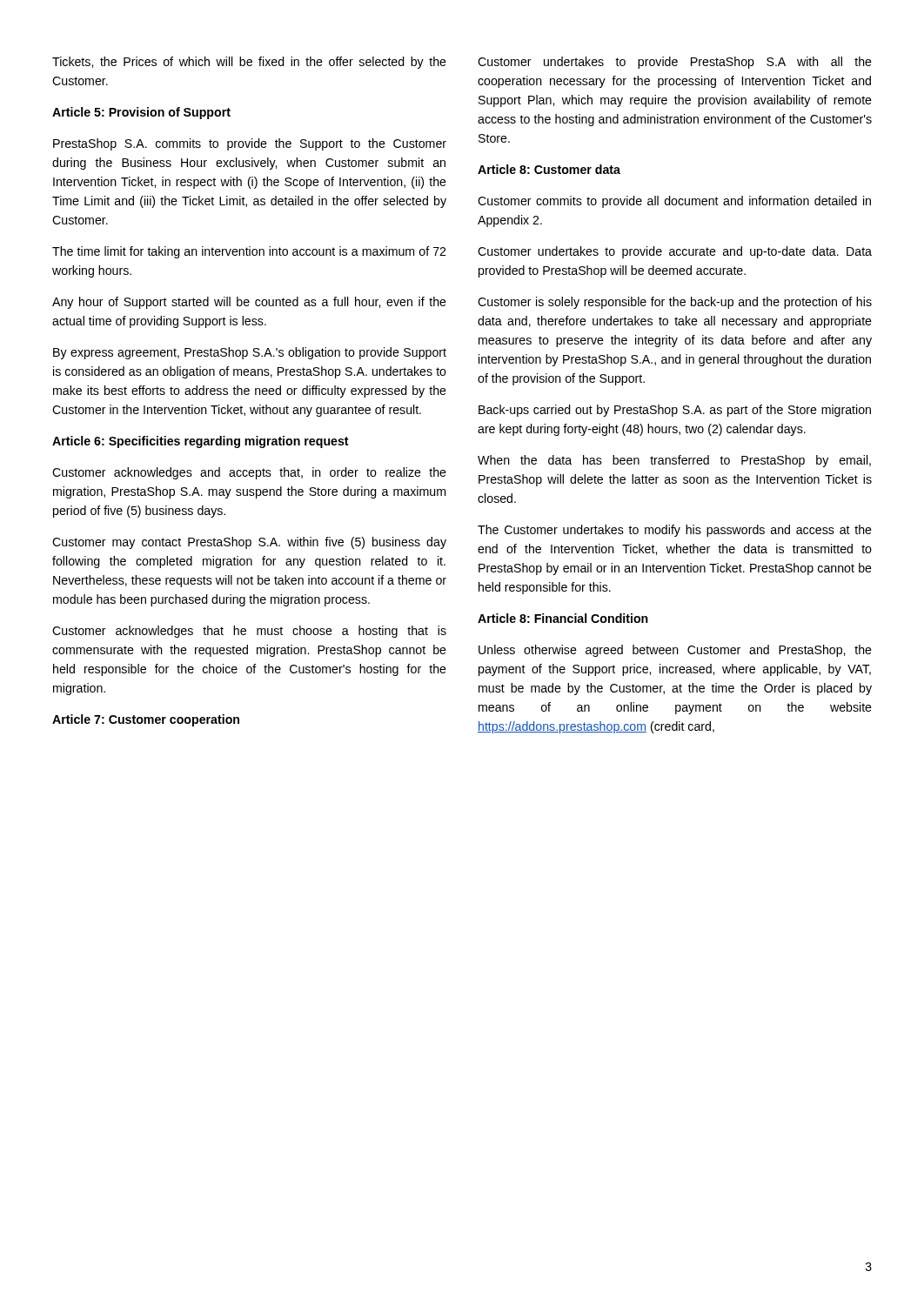Find the text block that says "Customer acknowledges and accepts that, in order to"
924x1305 pixels.
click(249, 492)
